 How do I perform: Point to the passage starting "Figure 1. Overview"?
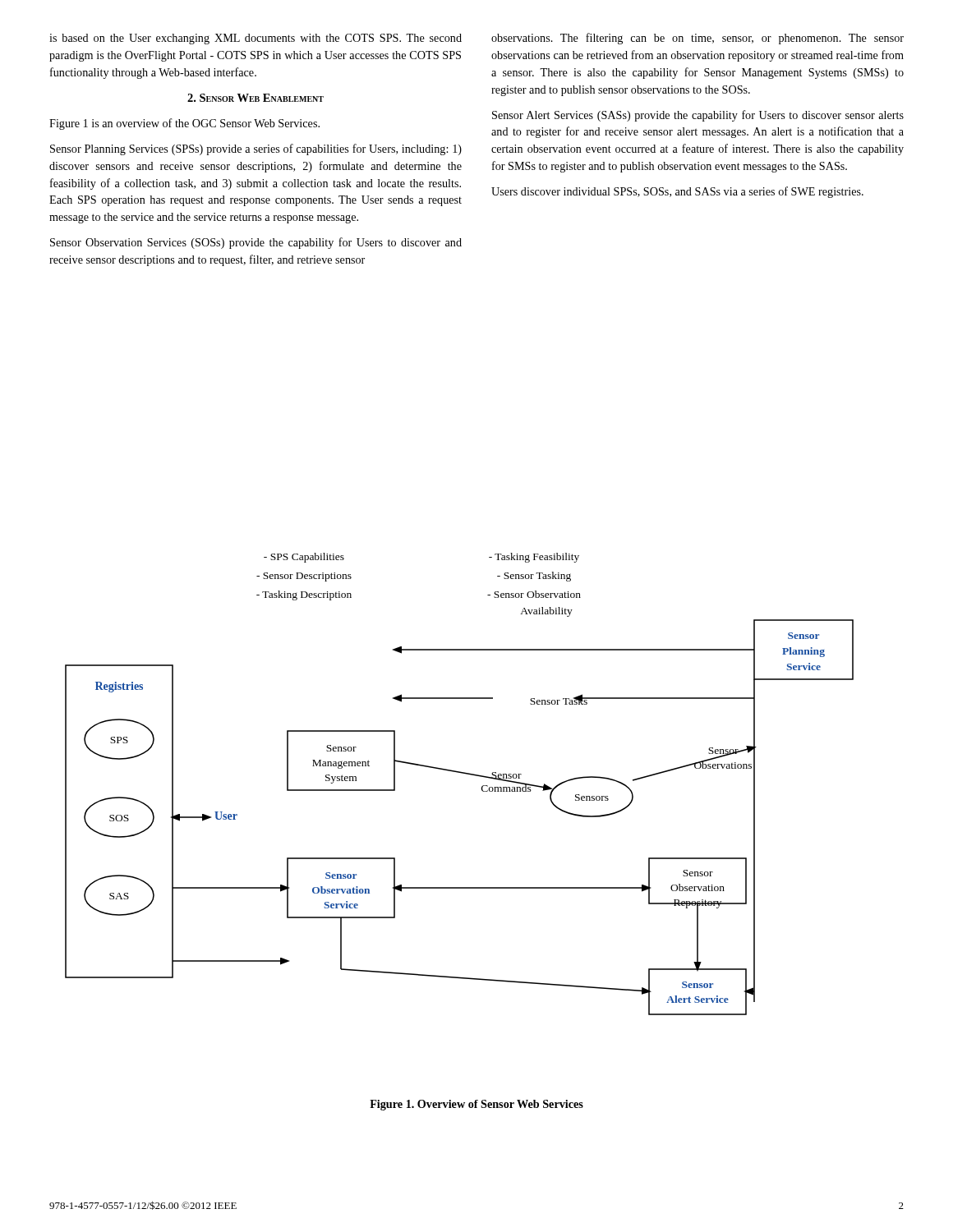click(476, 1104)
